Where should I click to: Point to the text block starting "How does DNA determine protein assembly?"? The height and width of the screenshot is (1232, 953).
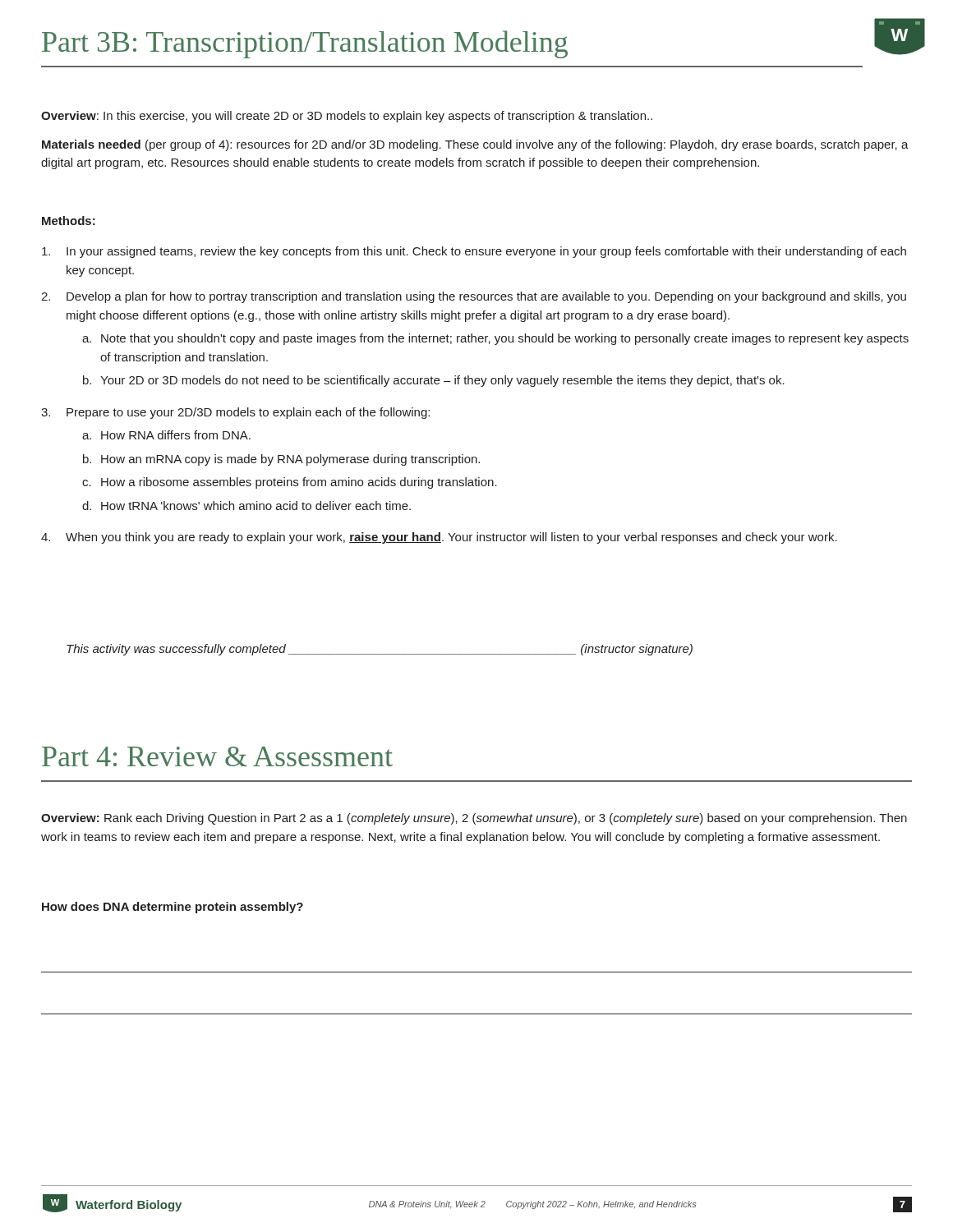point(173,908)
